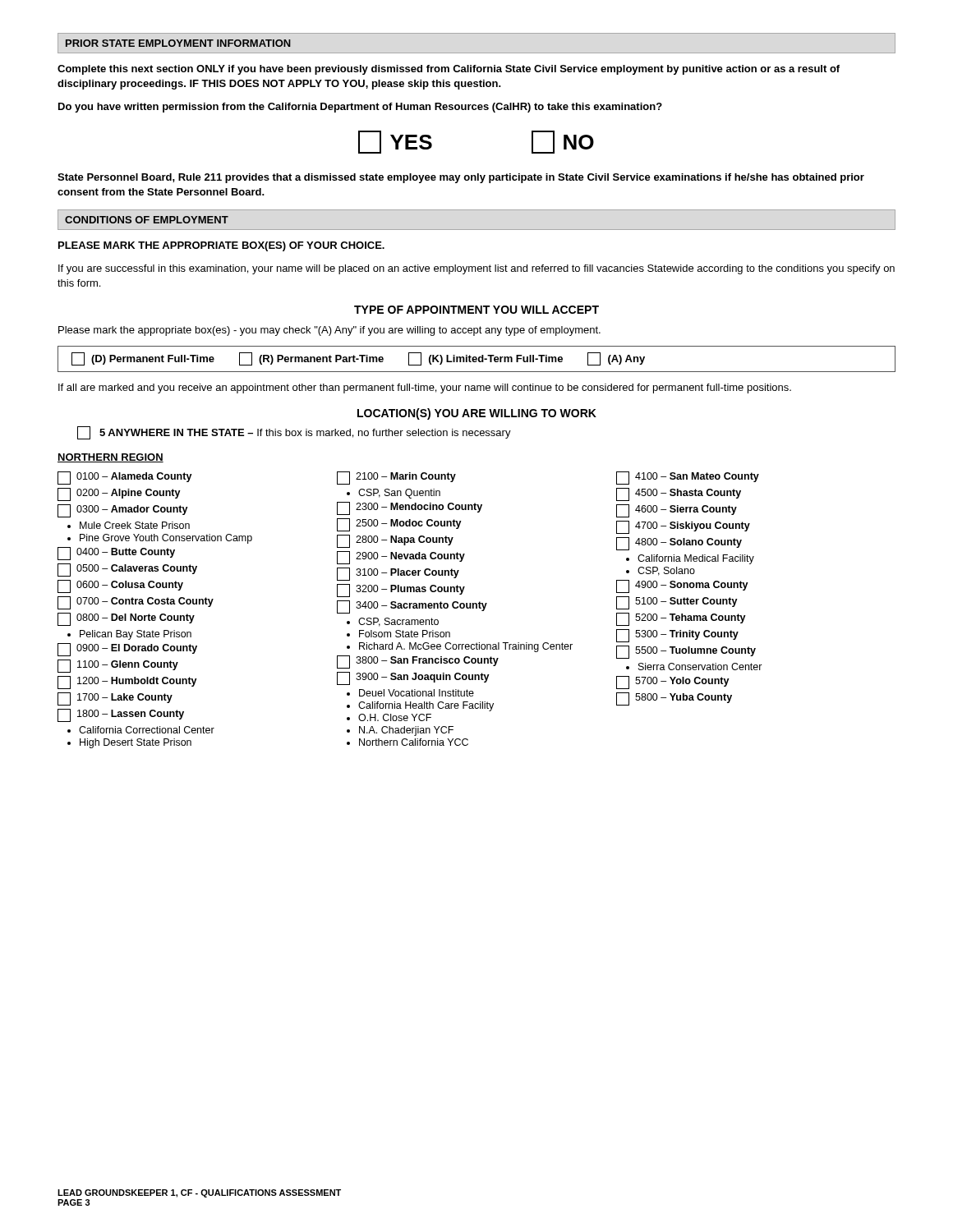Find the element starting "0700 – Contra Costa"
The image size is (953, 1232).
tap(135, 602)
